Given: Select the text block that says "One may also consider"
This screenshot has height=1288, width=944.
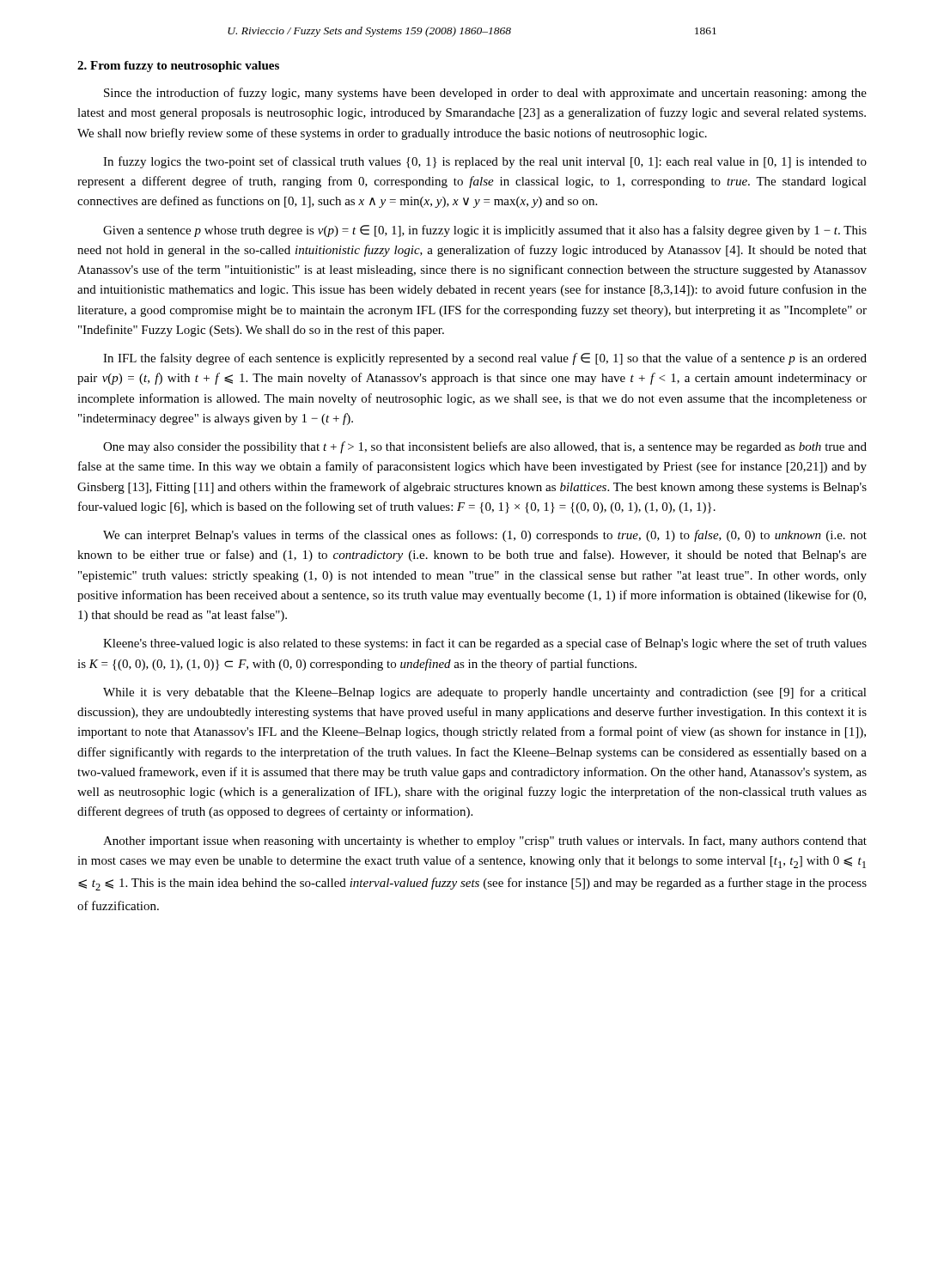Looking at the screenshot, I should pos(472,477).
